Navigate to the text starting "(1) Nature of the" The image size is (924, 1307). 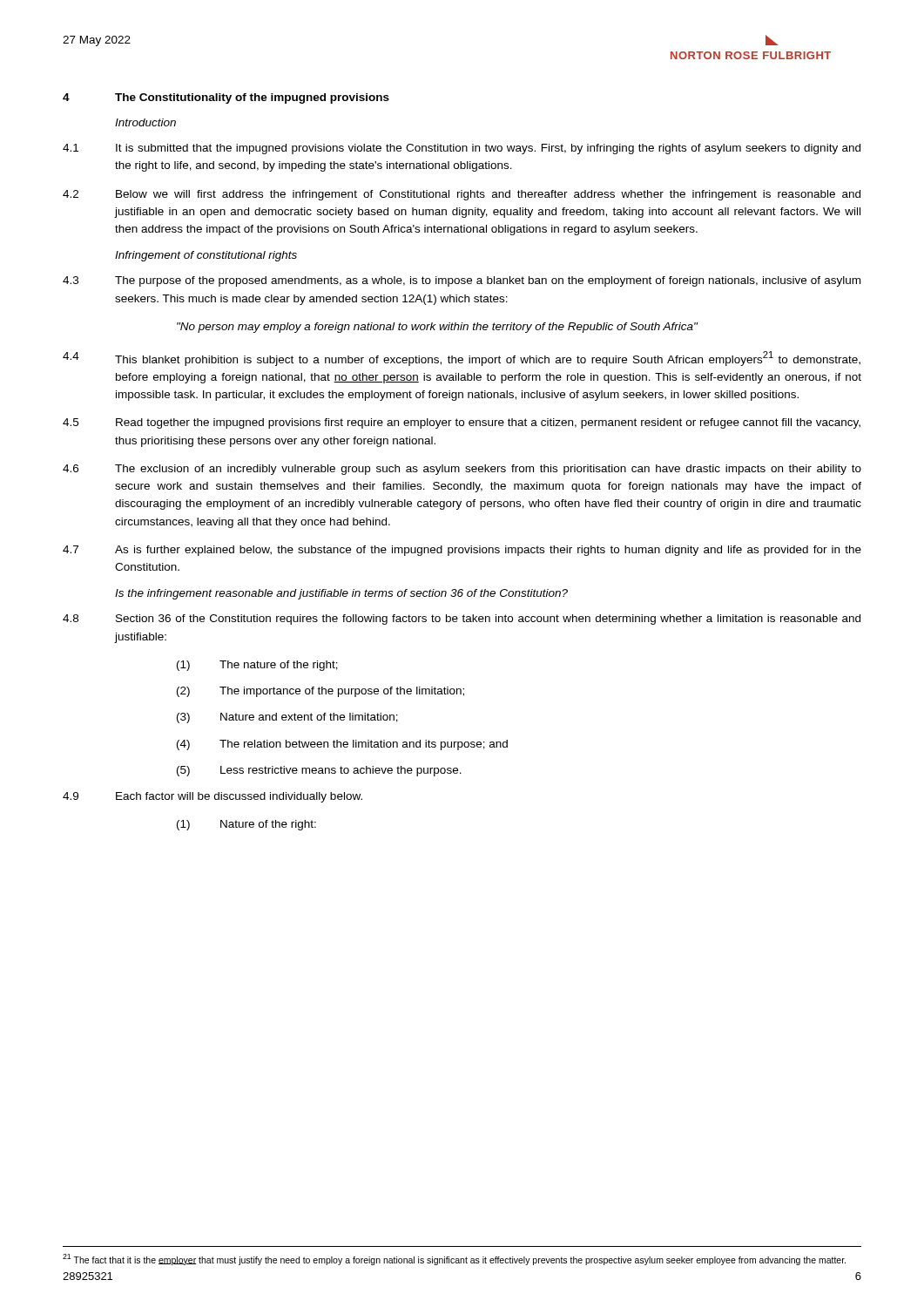point(246,825)
